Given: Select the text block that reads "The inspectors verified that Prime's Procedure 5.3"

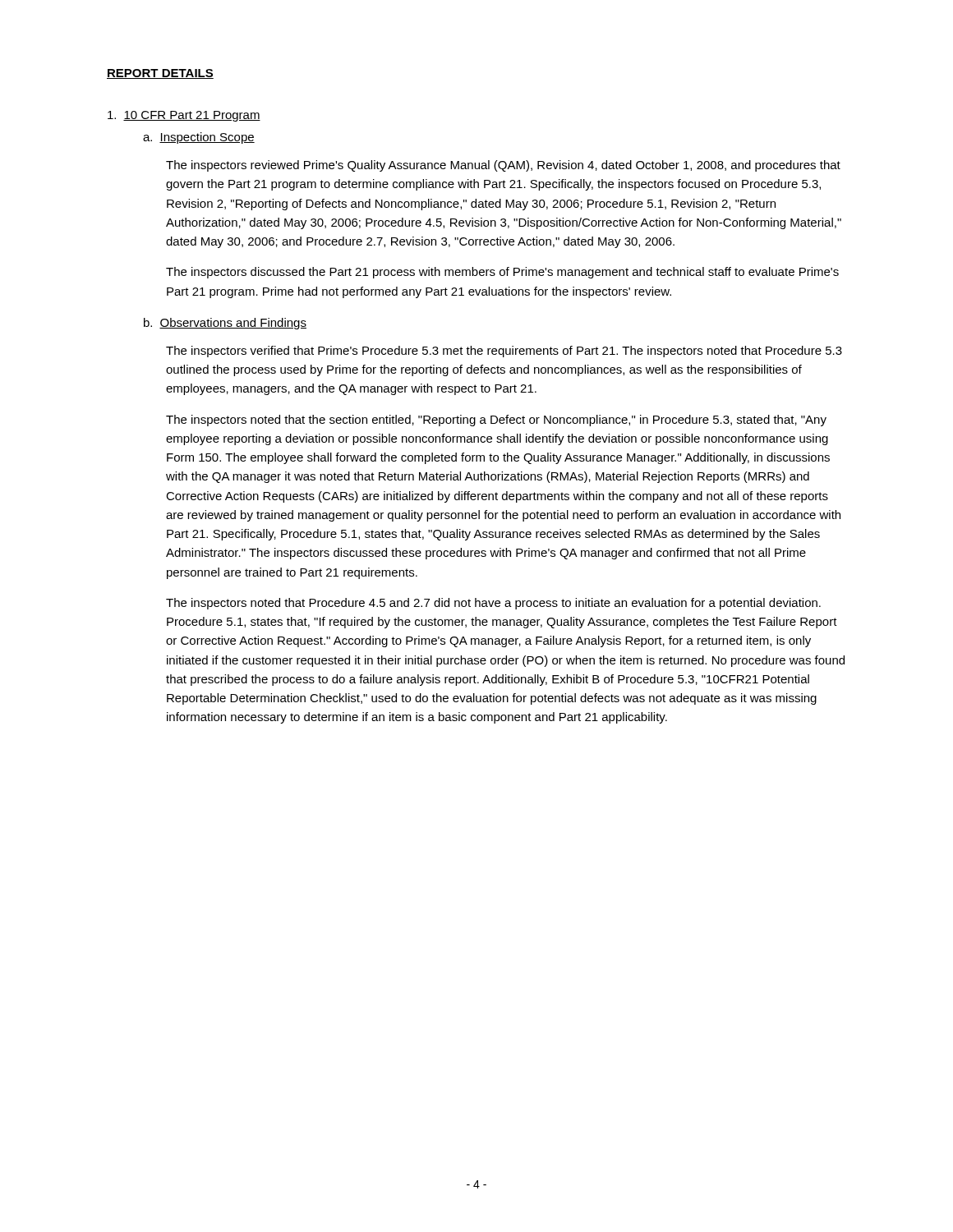Looking at the screenshot, I should pyautogui.click(x=504, y=369).
